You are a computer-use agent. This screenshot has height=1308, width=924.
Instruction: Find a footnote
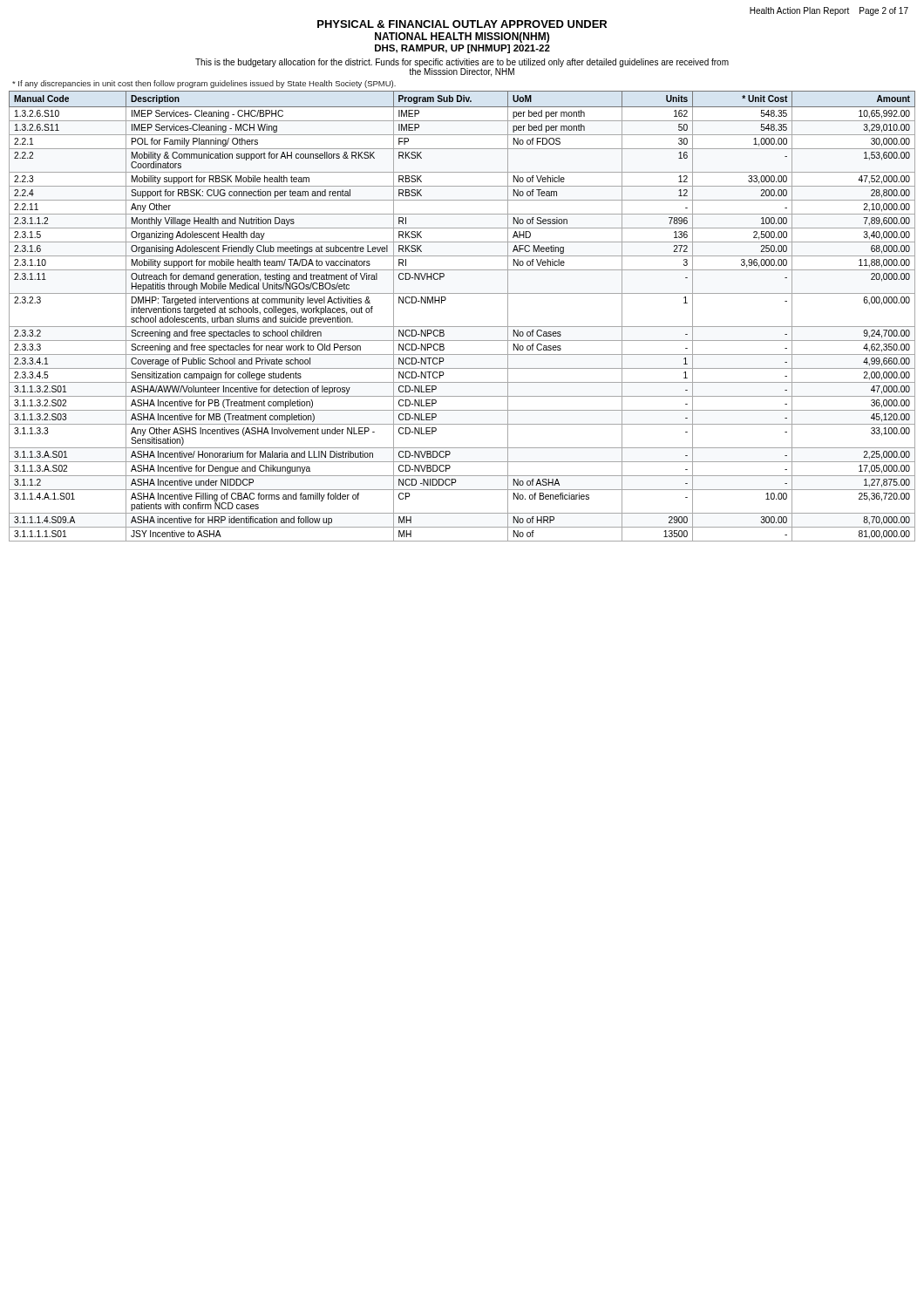tap(204, 83)
